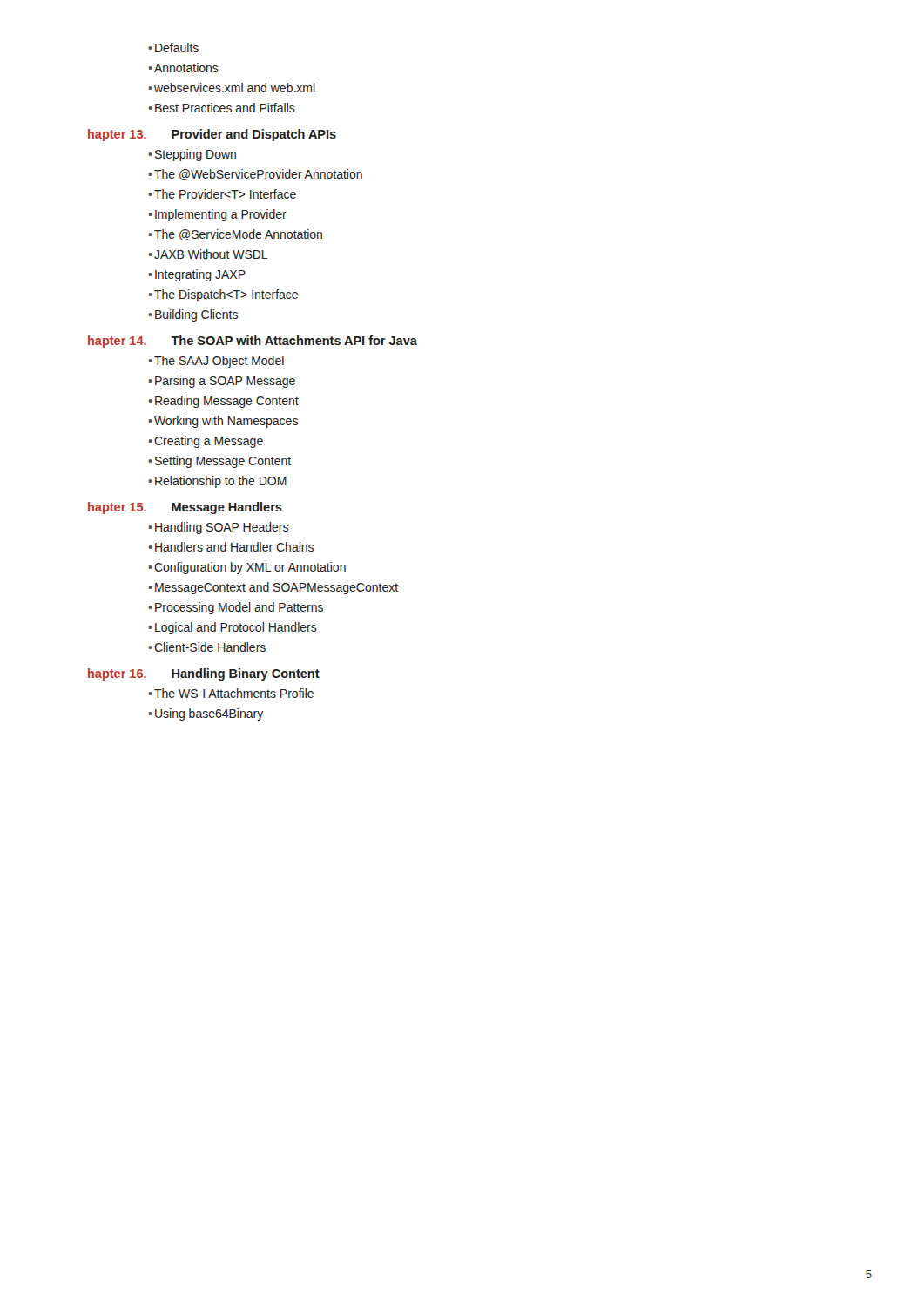Where does it say "hapter 13.Provider and Dispatch APIs"?

coord(212,134)
